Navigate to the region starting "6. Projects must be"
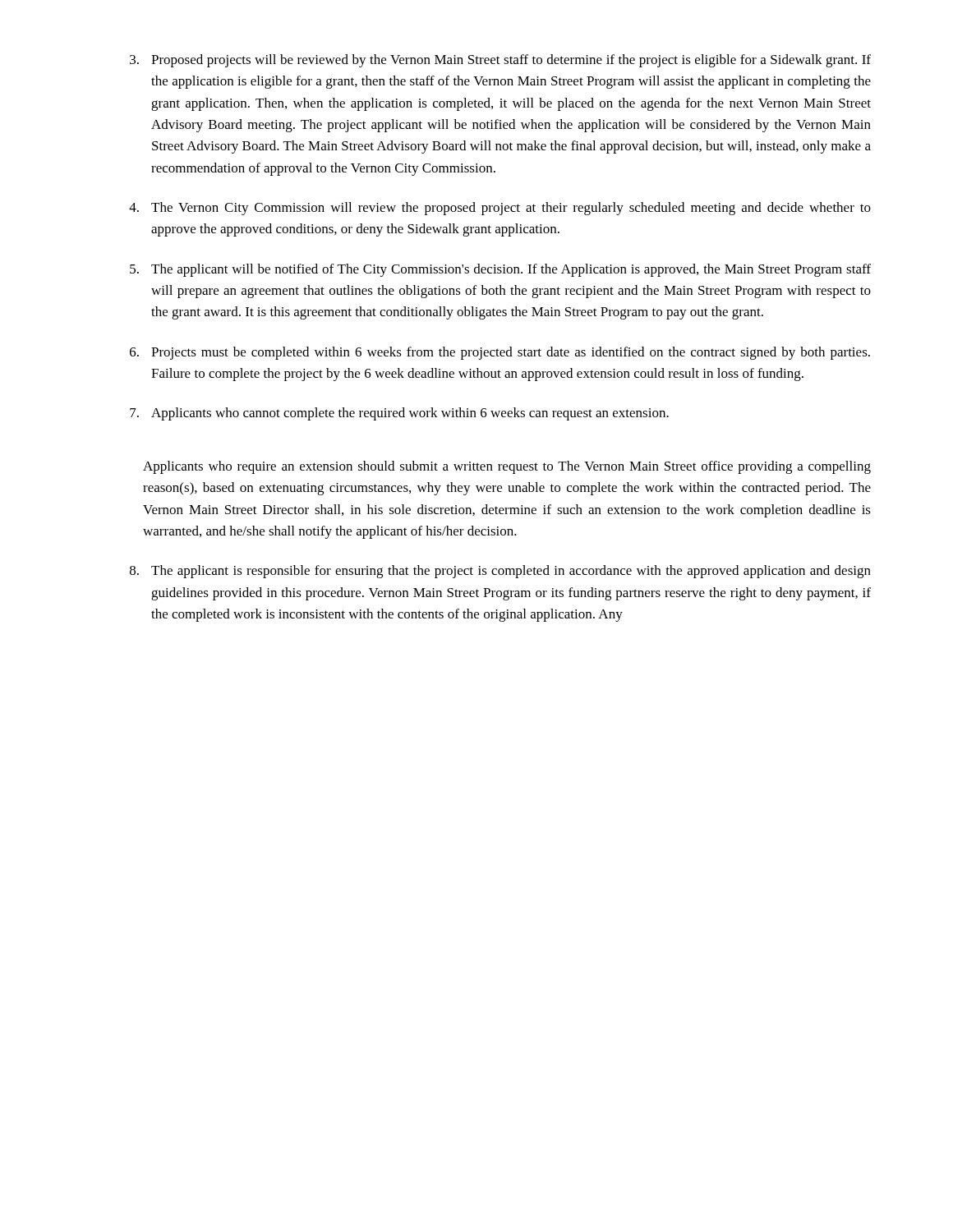Screen dimensions: 1232x953 click(x=476, y=363)
